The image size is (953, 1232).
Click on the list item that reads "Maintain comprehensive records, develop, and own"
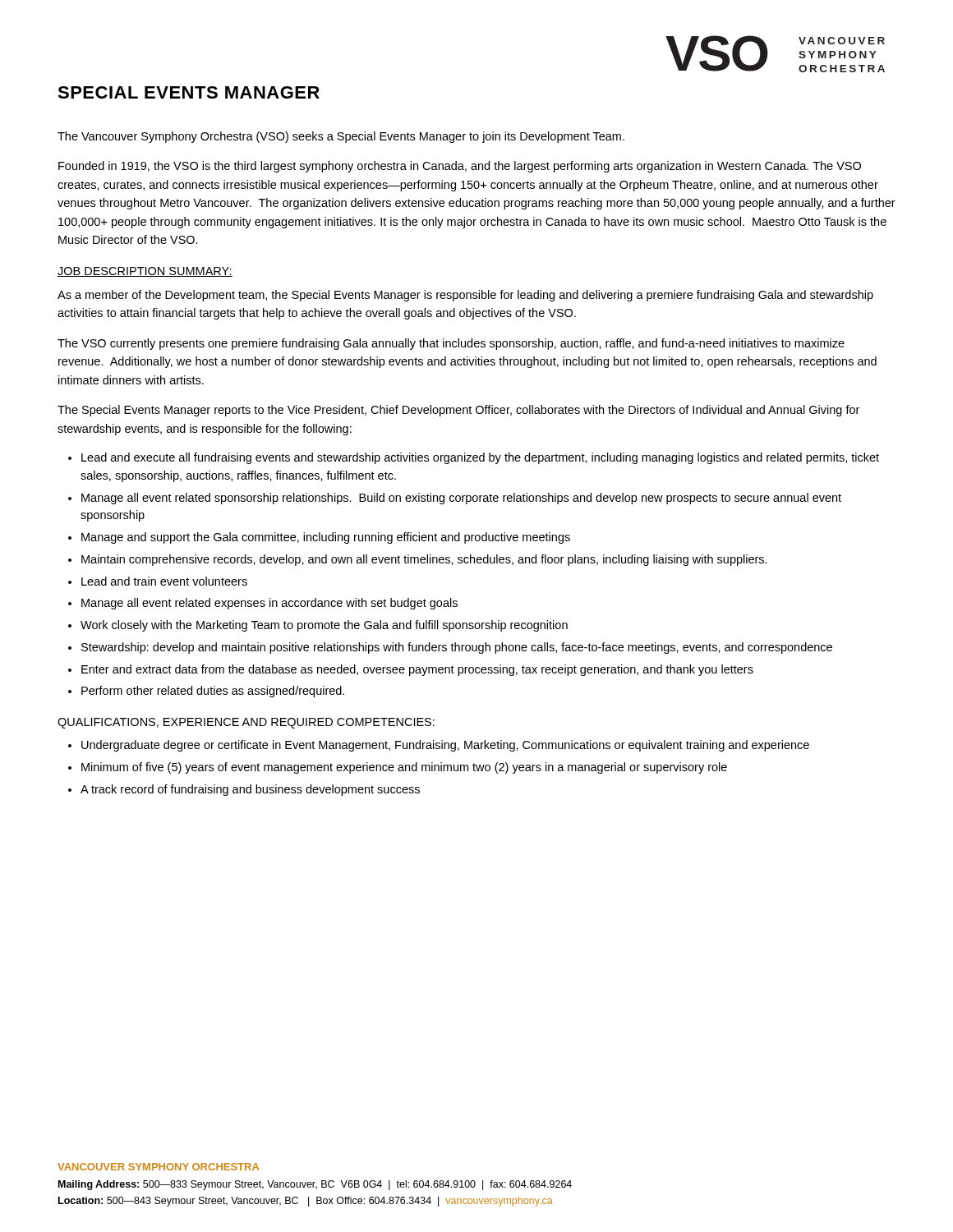424,559
